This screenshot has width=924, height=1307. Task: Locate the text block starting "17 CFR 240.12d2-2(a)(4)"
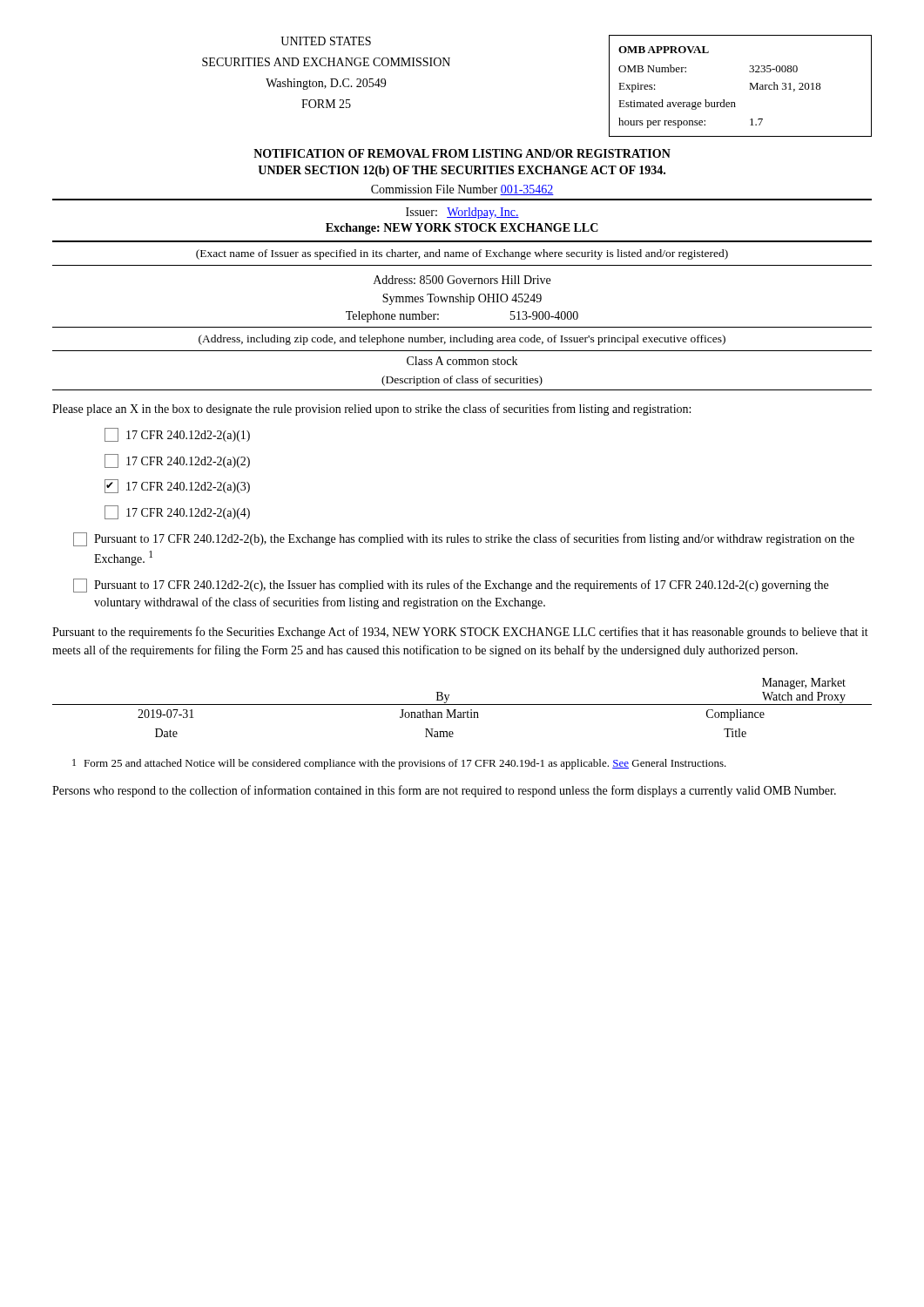tap(177, 513)
